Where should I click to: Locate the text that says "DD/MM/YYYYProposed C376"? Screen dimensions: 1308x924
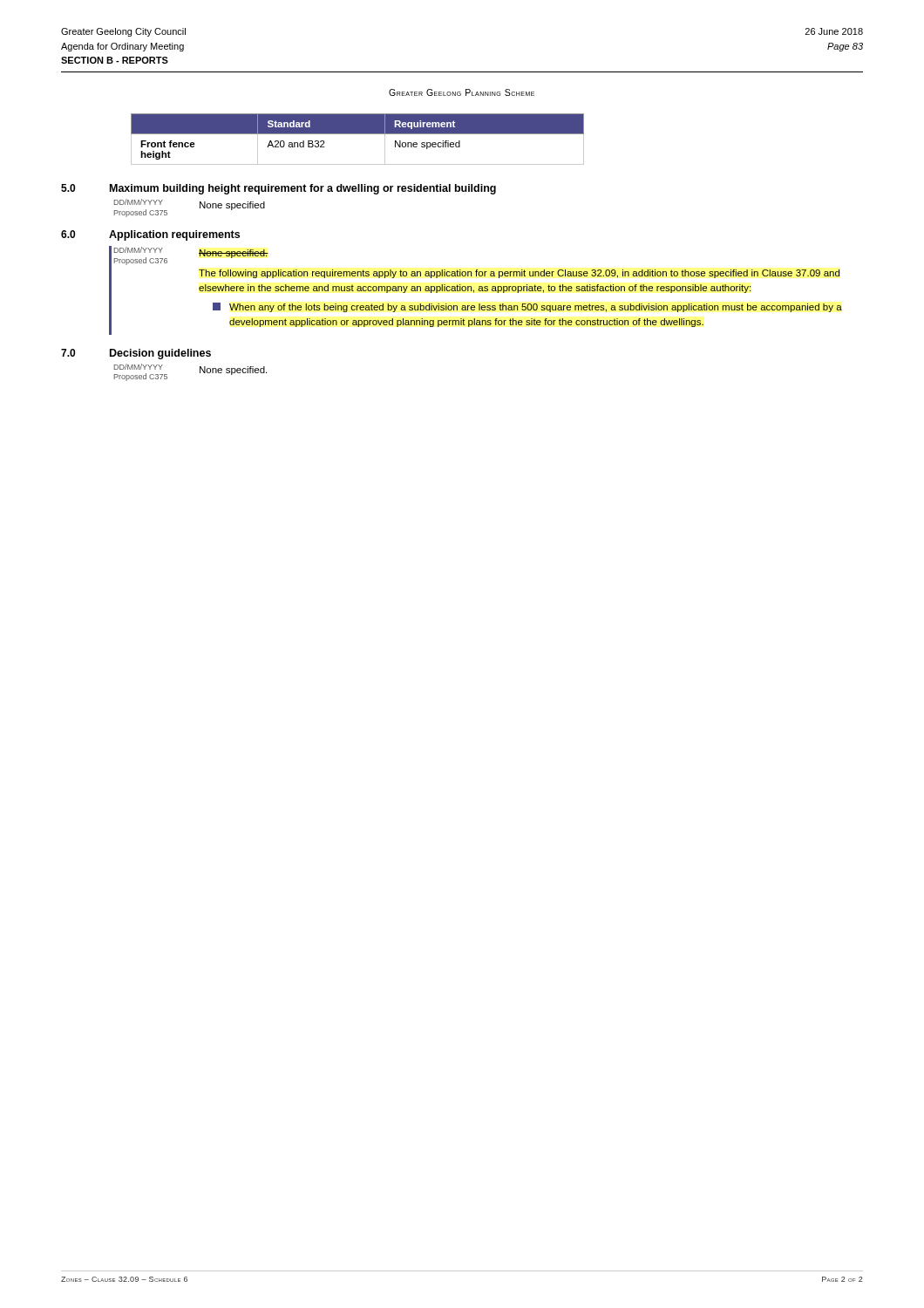[x=141, y=256]
